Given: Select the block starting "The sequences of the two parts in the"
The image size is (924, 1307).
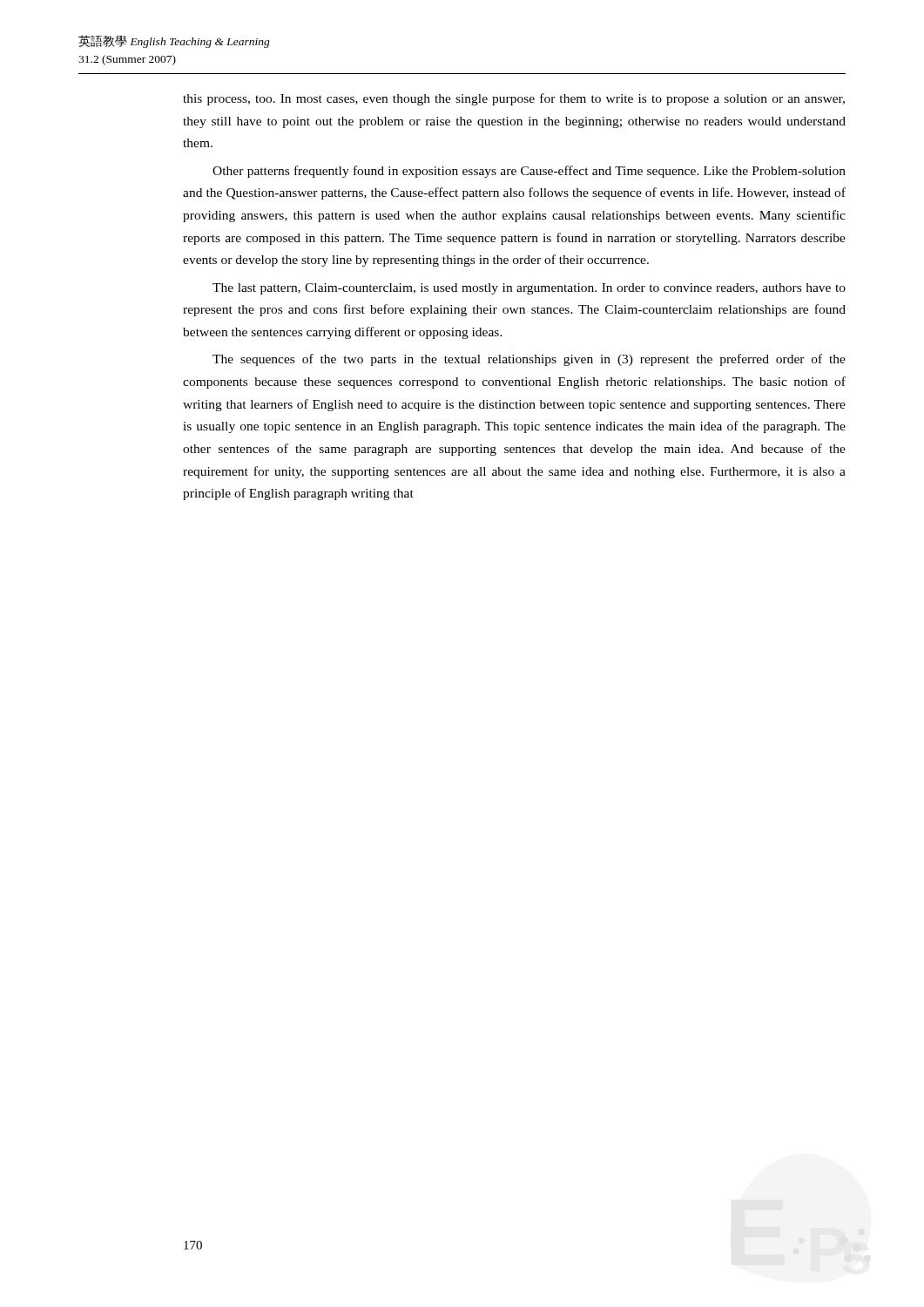Looking at the screenshot, I should point(514,426).
